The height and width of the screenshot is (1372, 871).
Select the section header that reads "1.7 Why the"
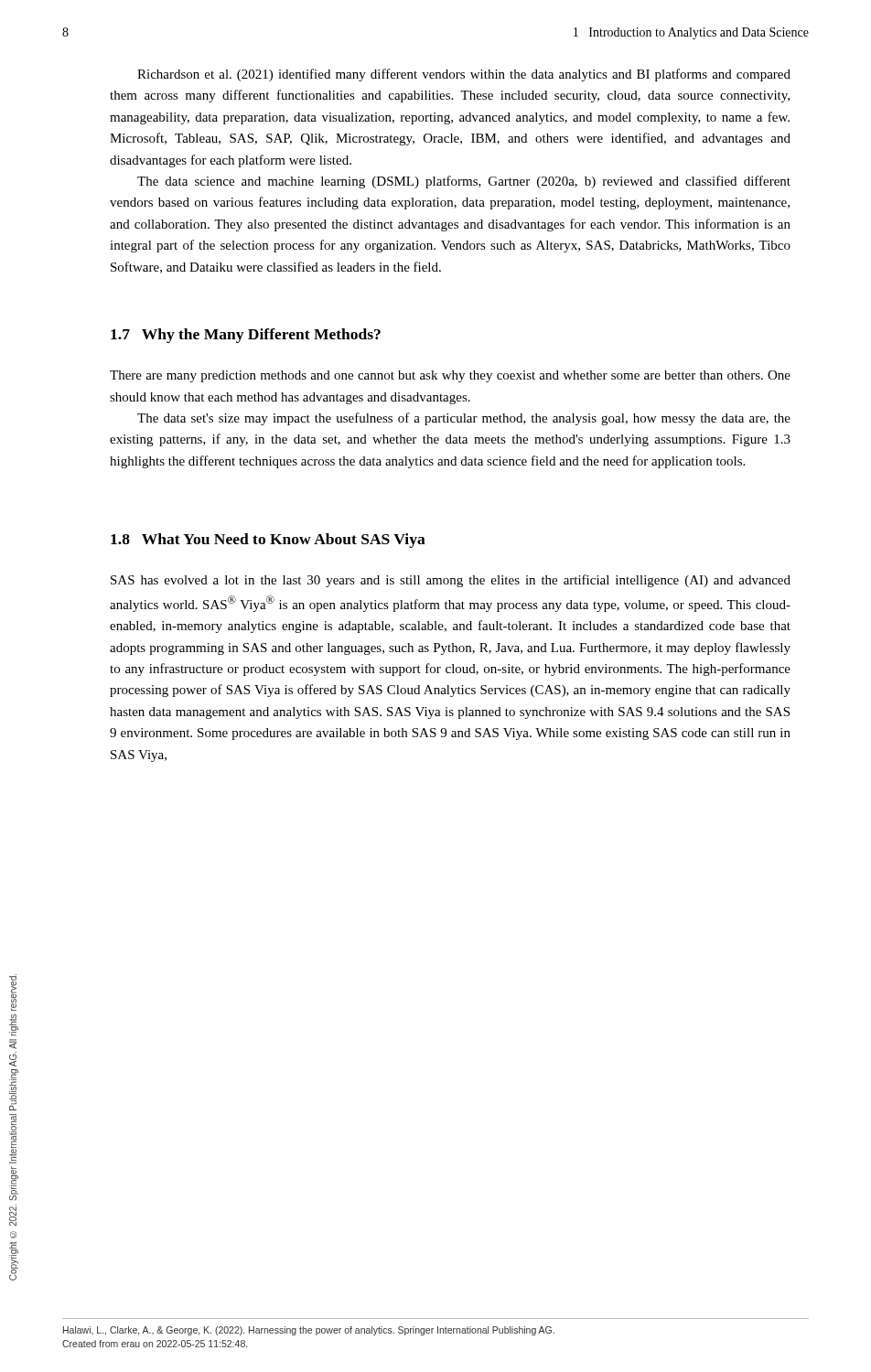pyautogui.click(x=246, y=334)
